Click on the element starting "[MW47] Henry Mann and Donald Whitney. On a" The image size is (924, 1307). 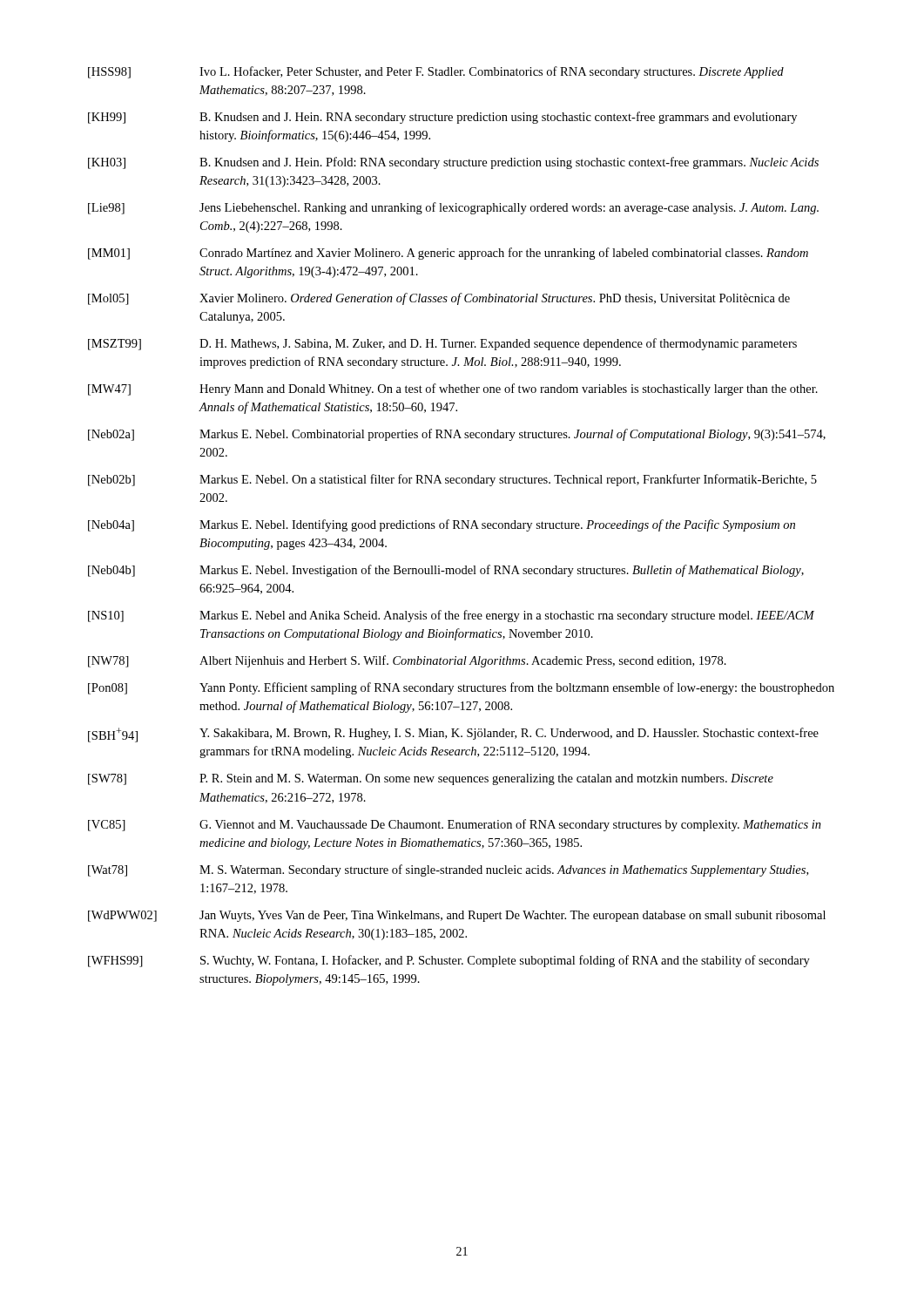pos(462,398)
